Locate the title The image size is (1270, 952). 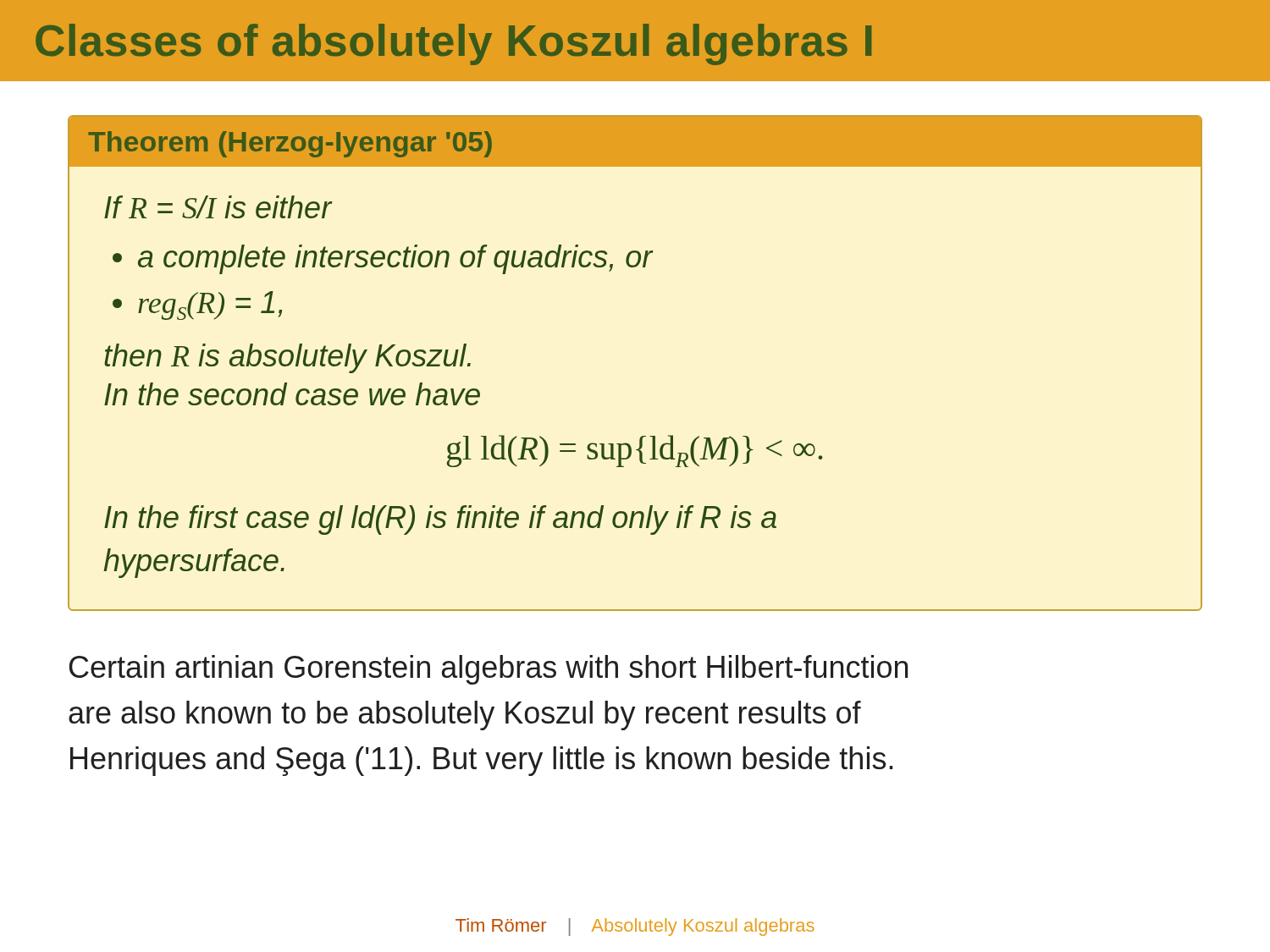tap(454, 41)
